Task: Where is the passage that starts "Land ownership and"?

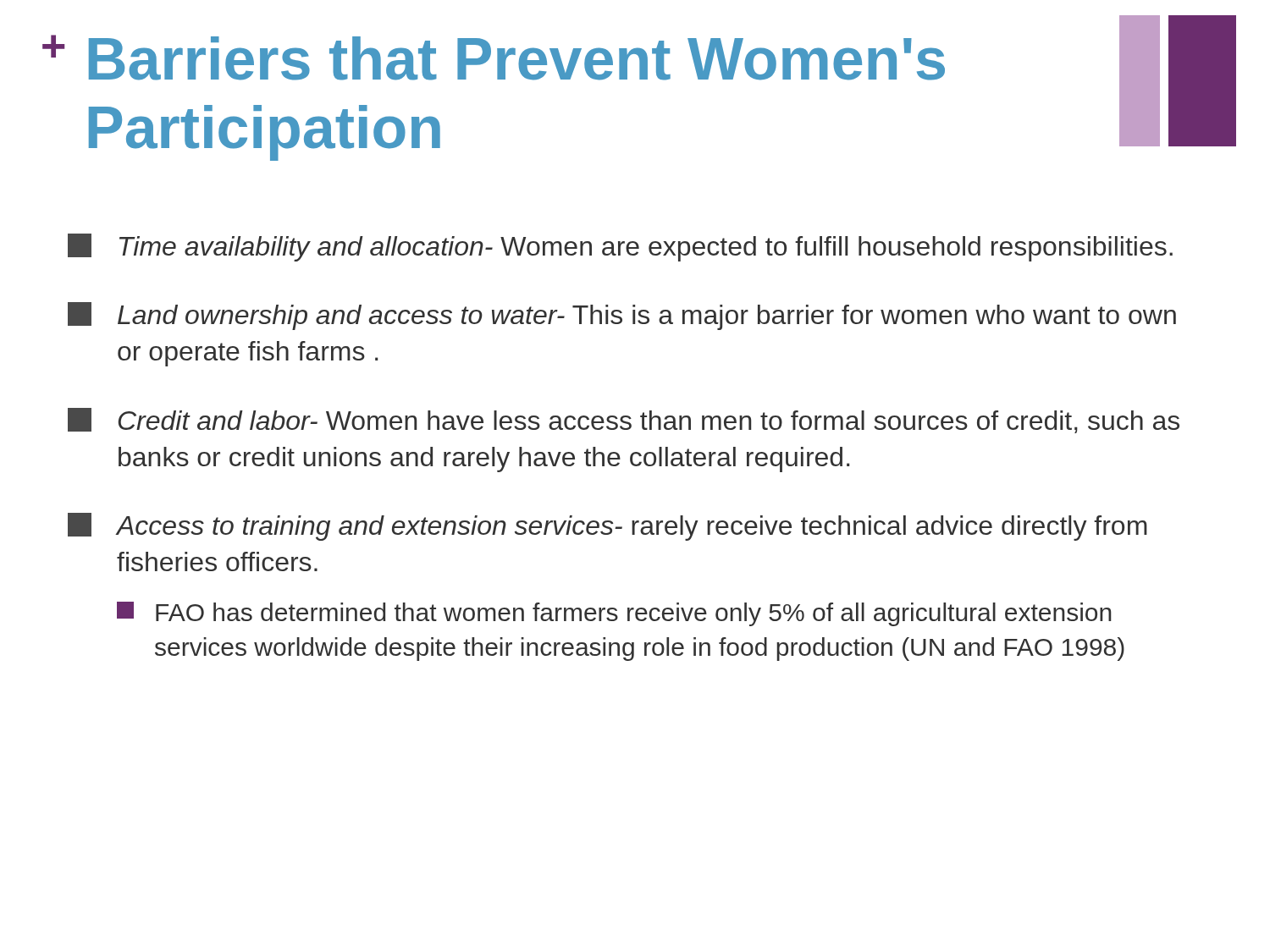Action: [635, 334]
